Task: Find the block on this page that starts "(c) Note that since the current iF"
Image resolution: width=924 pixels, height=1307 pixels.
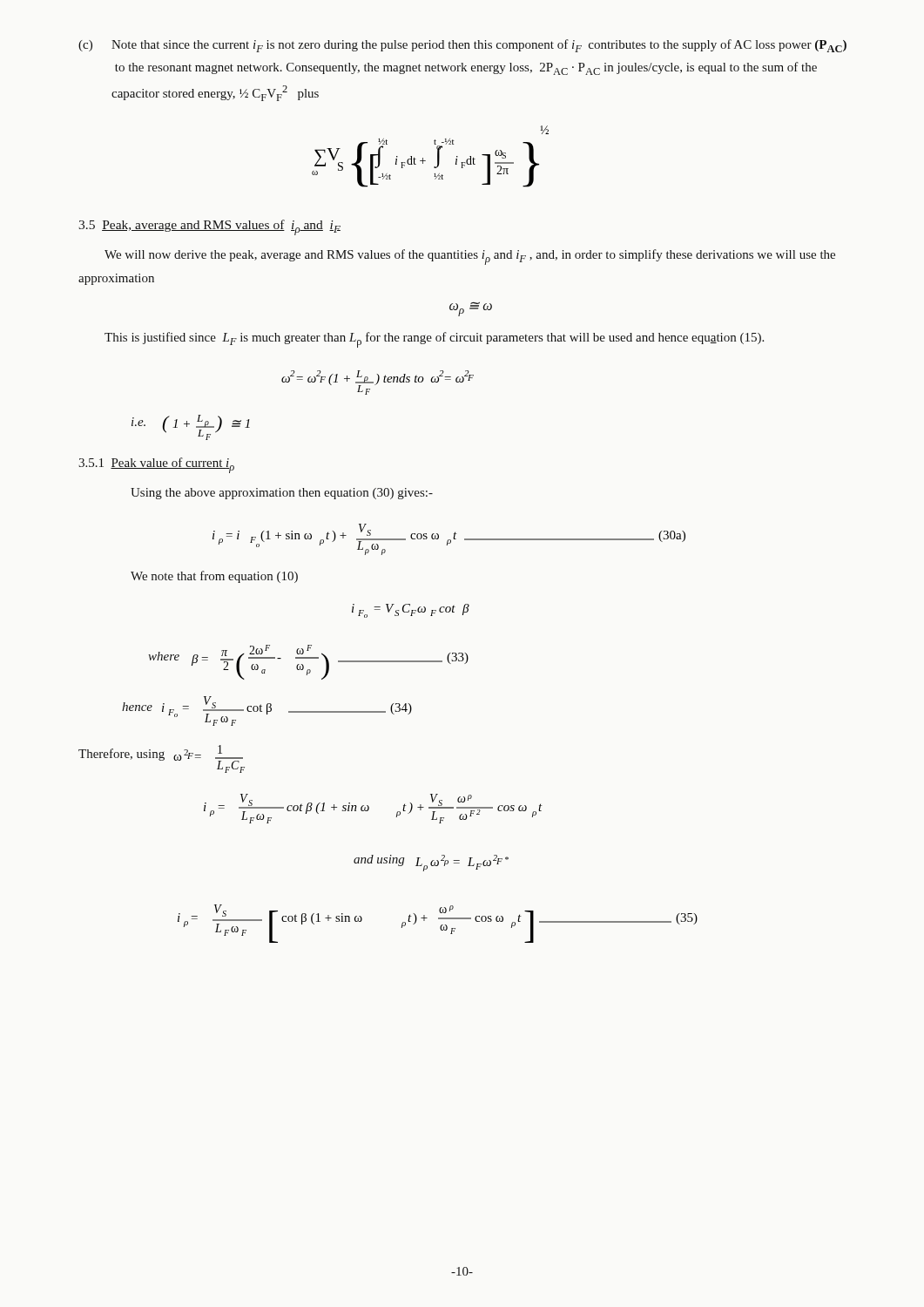Action: 462,46
